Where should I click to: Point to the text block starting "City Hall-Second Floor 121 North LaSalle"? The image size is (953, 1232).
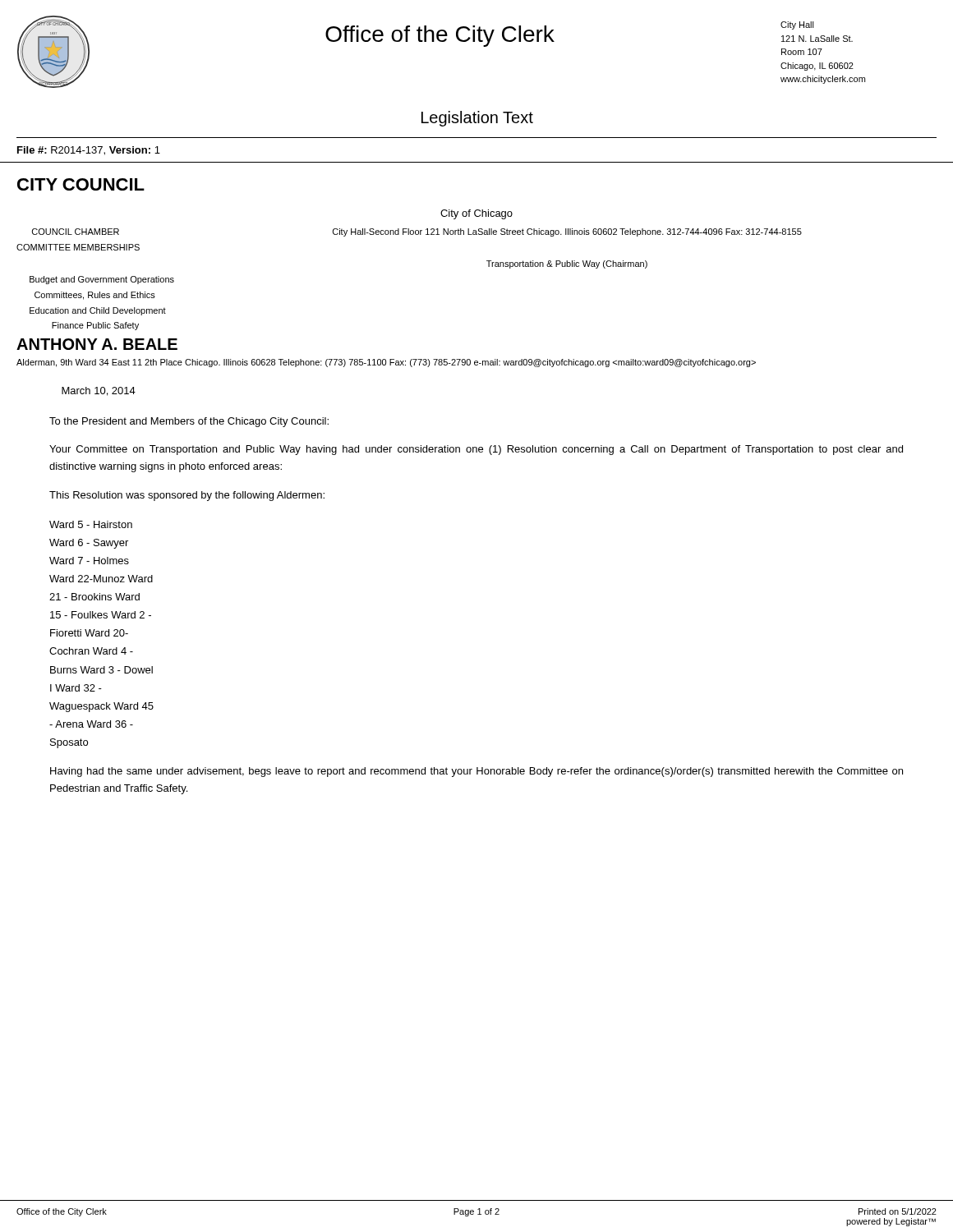567,232
